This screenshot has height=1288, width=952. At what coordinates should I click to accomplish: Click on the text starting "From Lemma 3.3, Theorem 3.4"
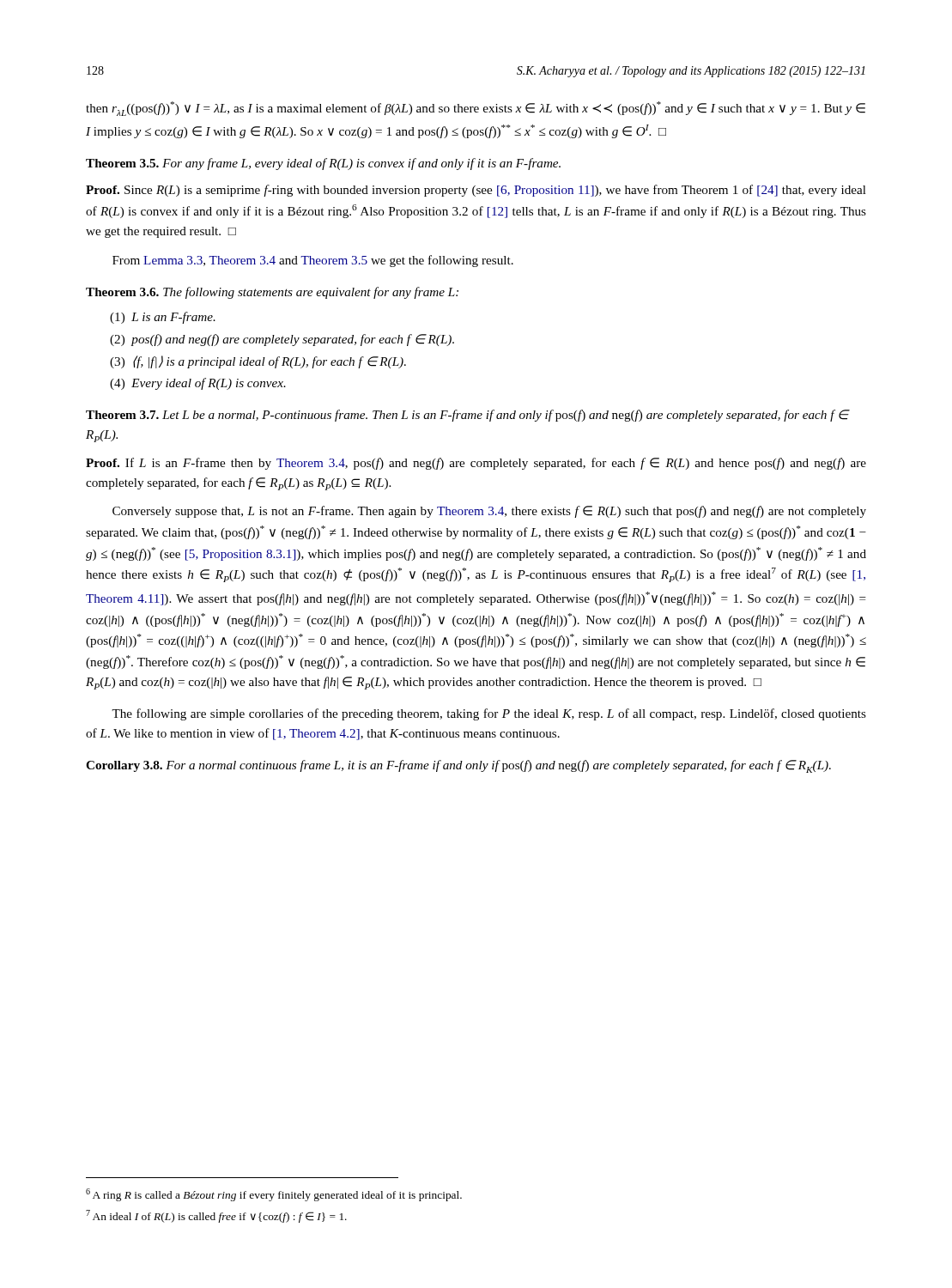pos(313,260)
